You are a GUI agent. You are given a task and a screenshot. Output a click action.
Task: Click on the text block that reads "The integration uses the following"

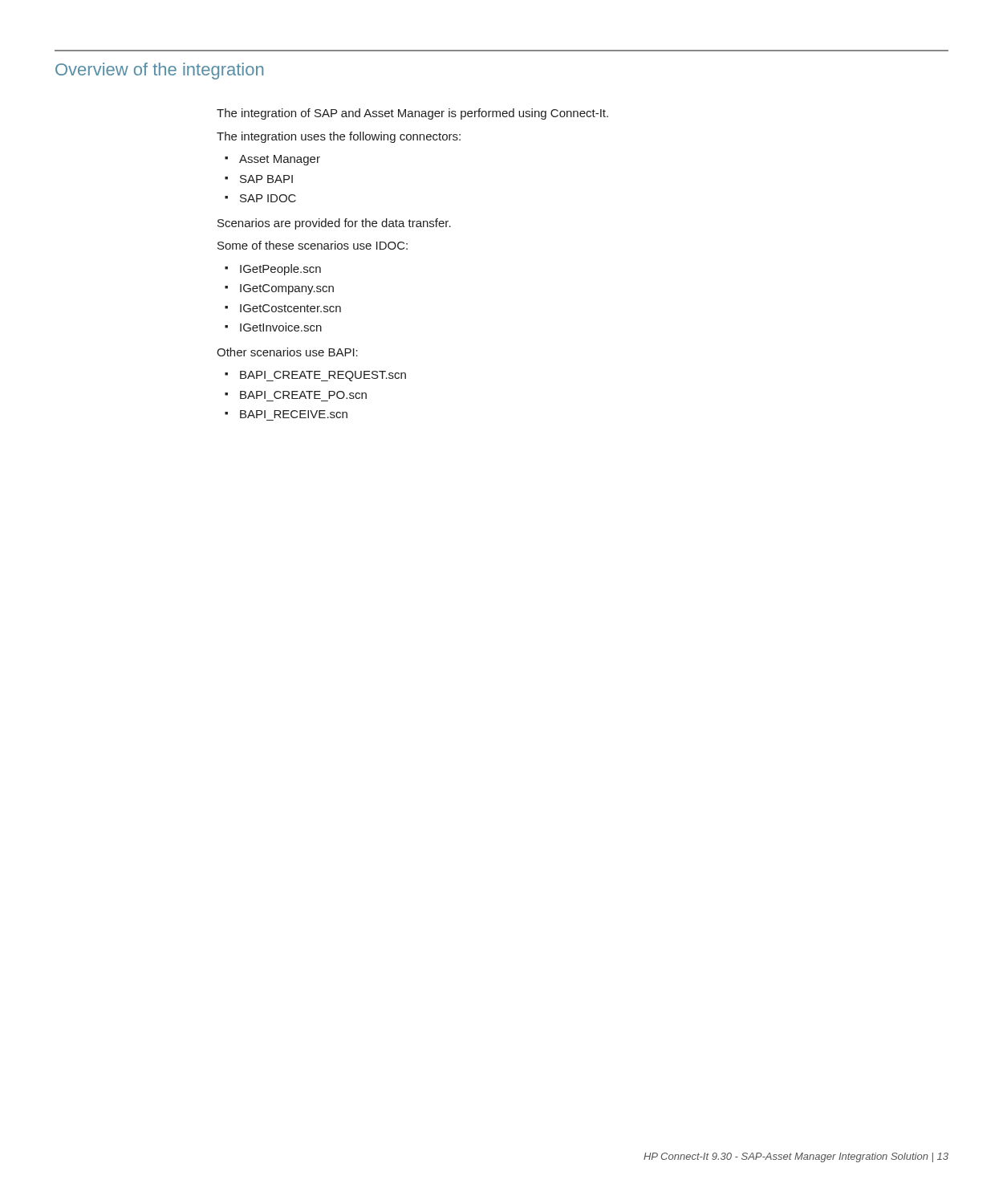[x=339, y=136]
